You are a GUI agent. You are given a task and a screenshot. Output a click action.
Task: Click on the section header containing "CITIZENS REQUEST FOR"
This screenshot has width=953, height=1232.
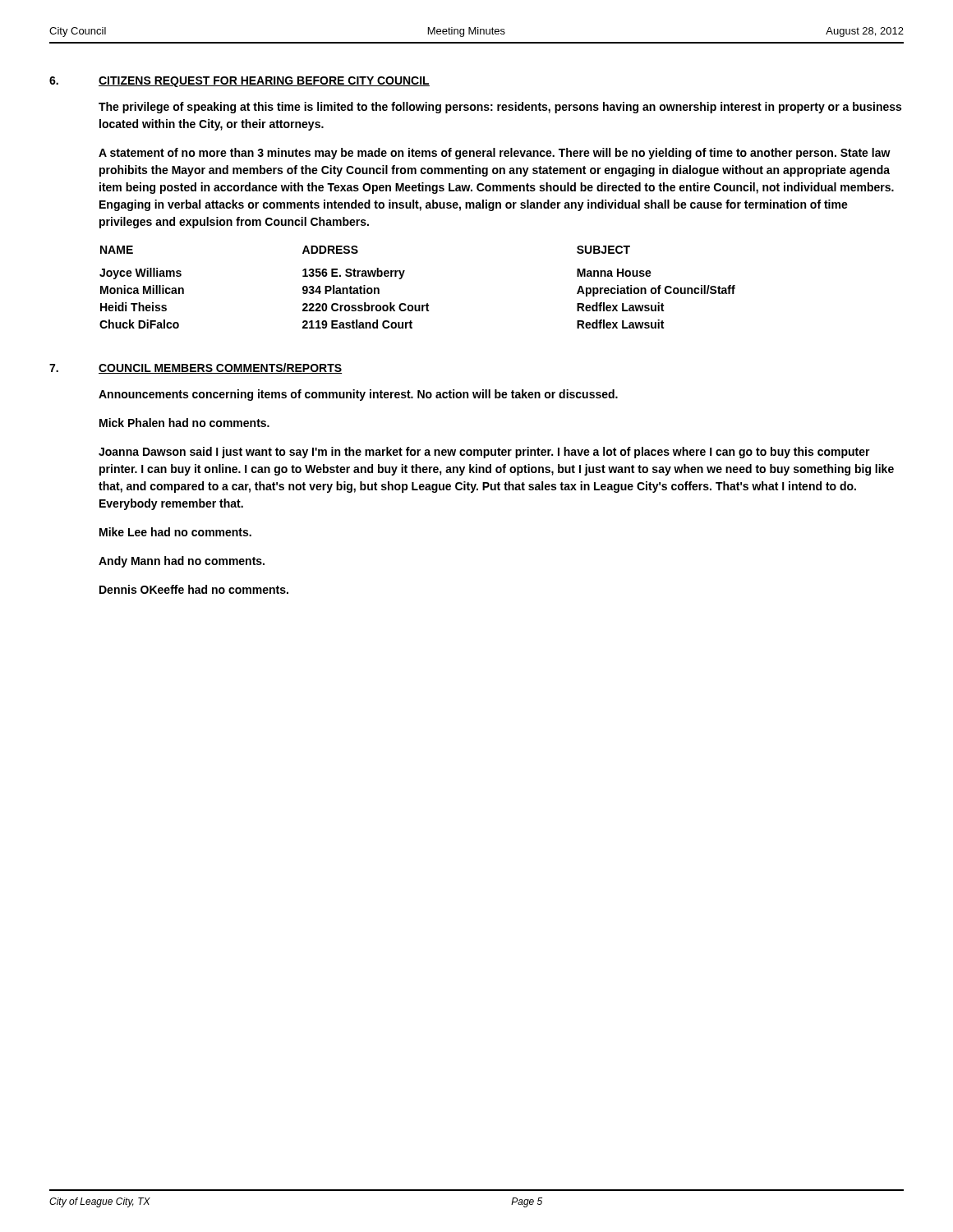(264, 81)
